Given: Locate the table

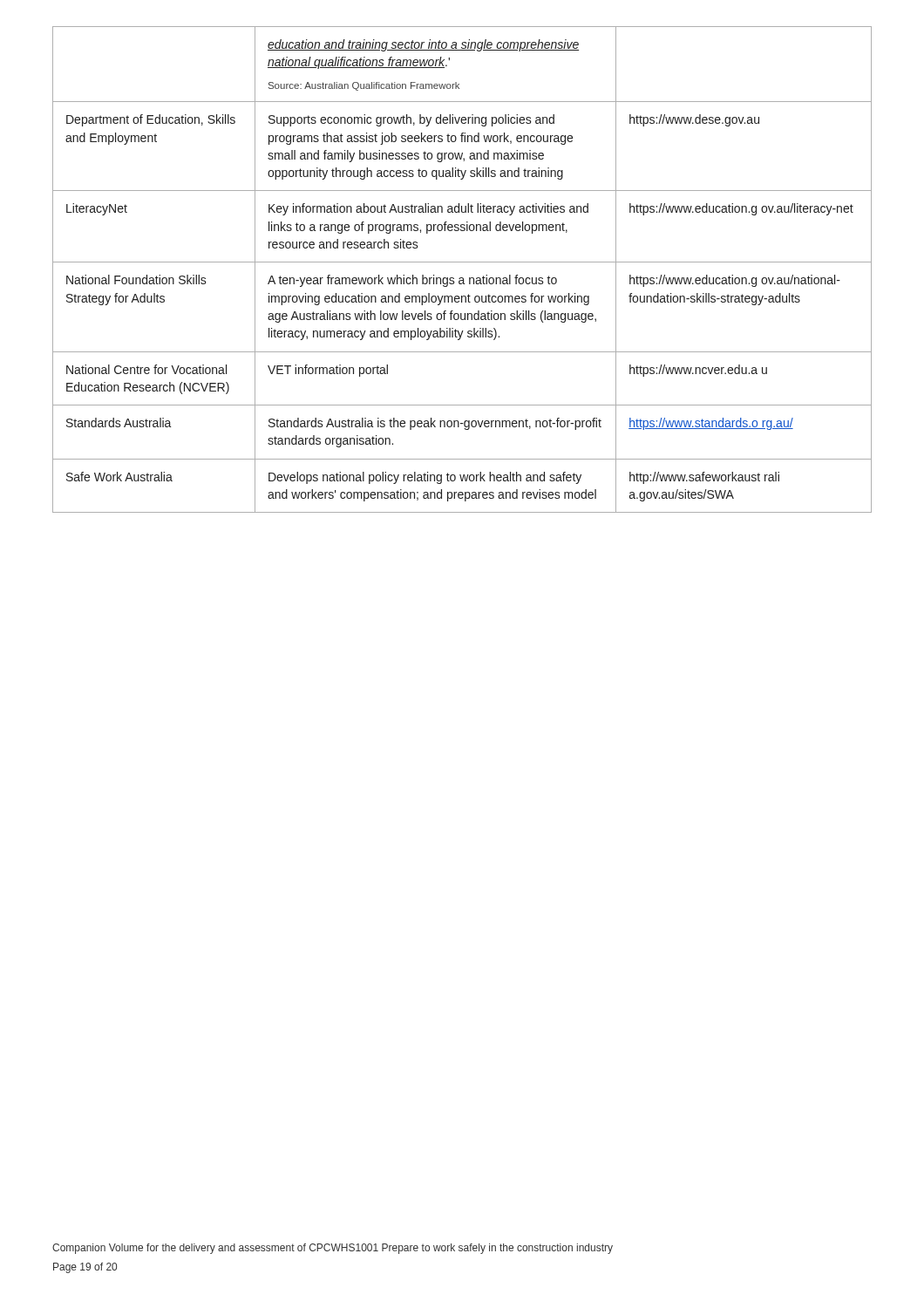Looking at the screenshot, I should (x=462, y=270).
